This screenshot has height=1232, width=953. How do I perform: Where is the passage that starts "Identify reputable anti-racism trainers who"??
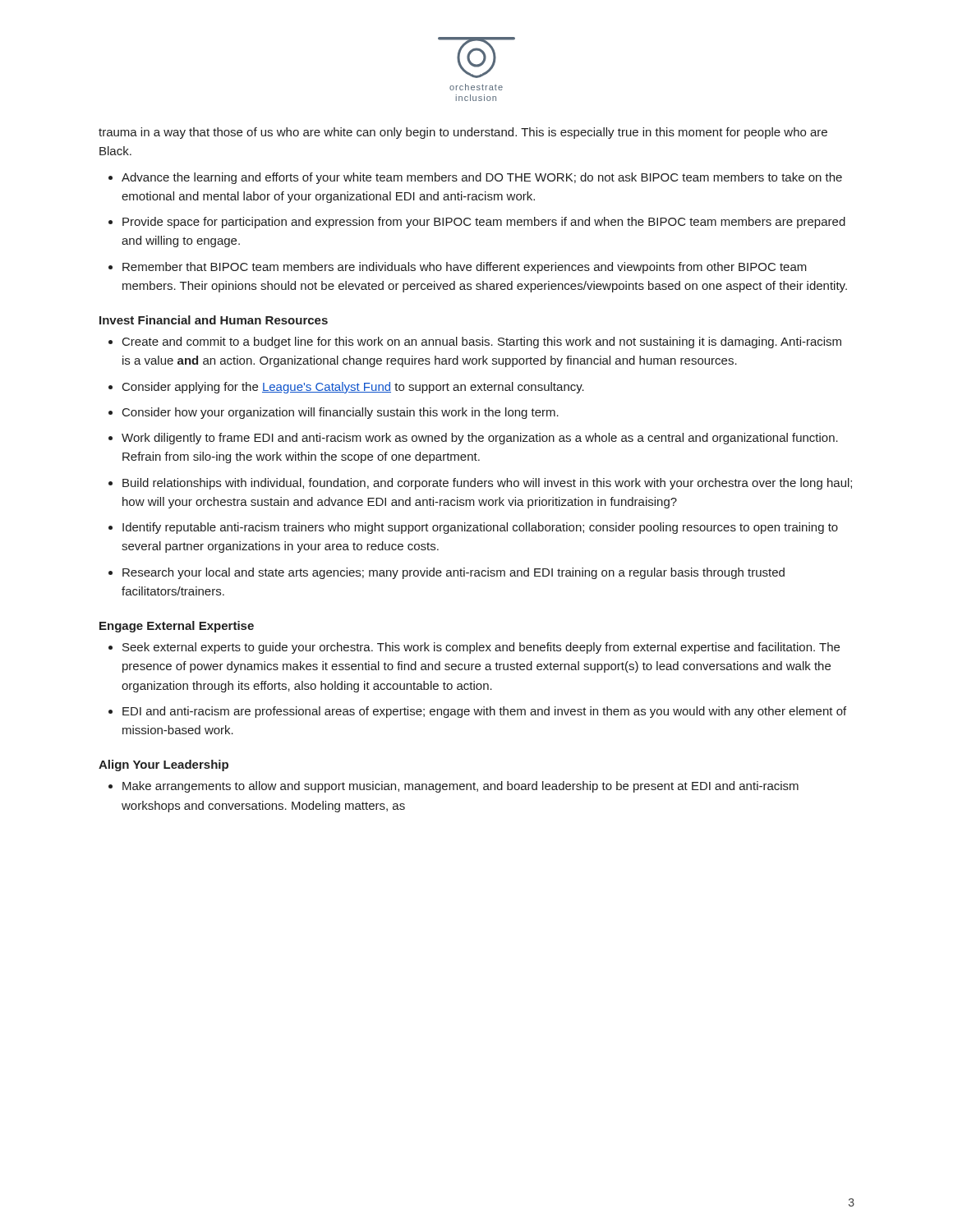pos(480,536)
